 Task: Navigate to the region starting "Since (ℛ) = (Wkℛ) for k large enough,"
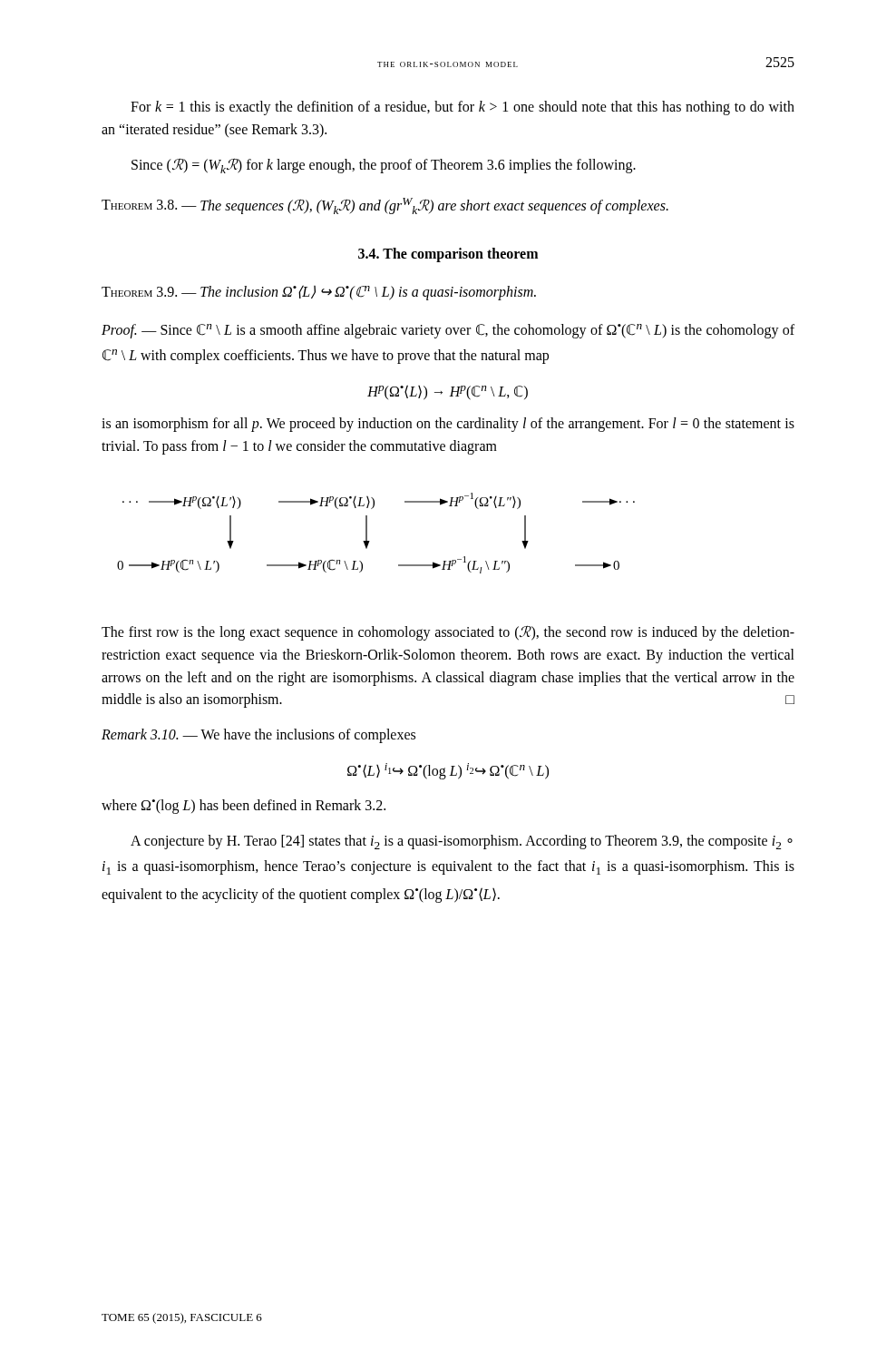[448, 167]
